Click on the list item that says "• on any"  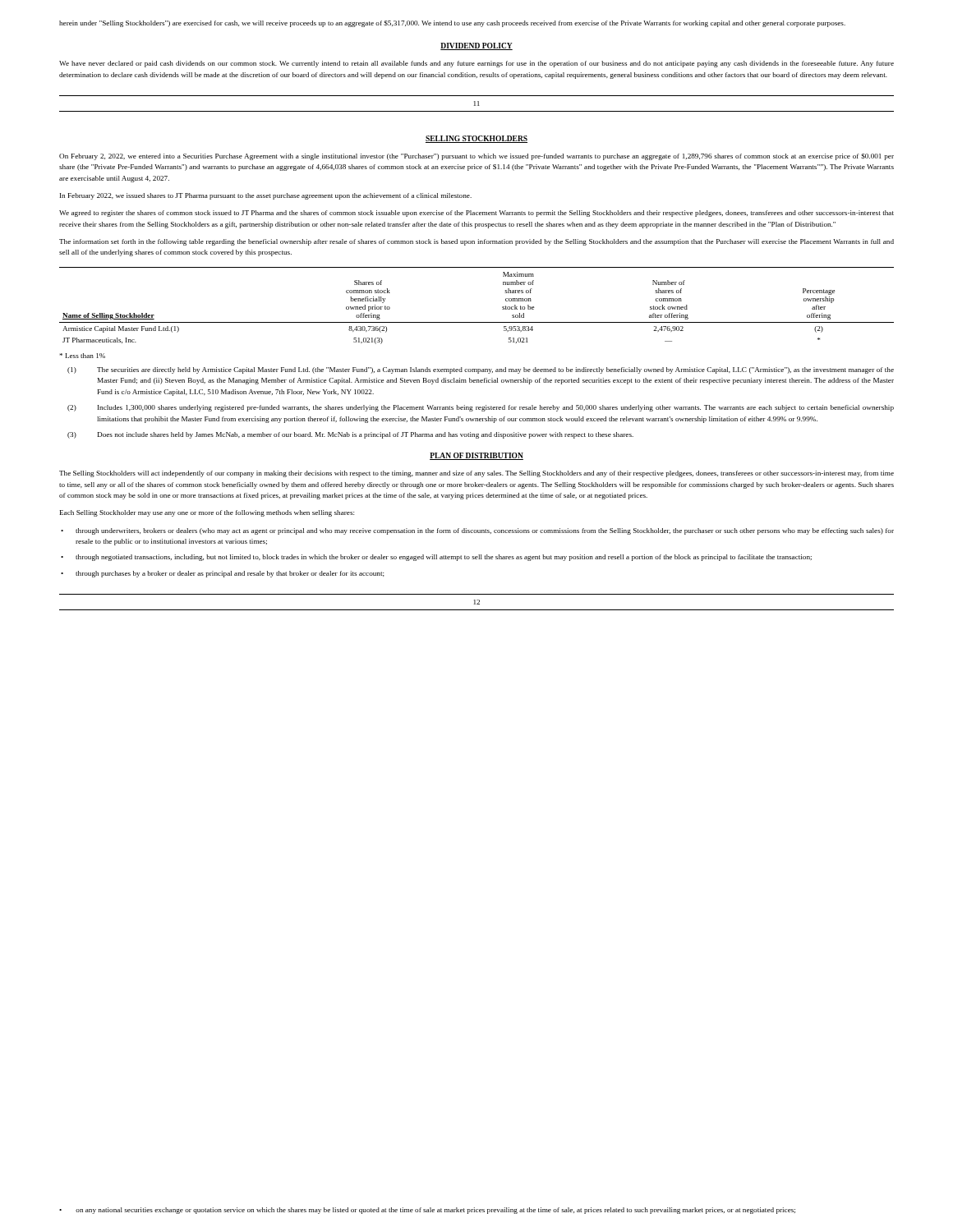428,1210
